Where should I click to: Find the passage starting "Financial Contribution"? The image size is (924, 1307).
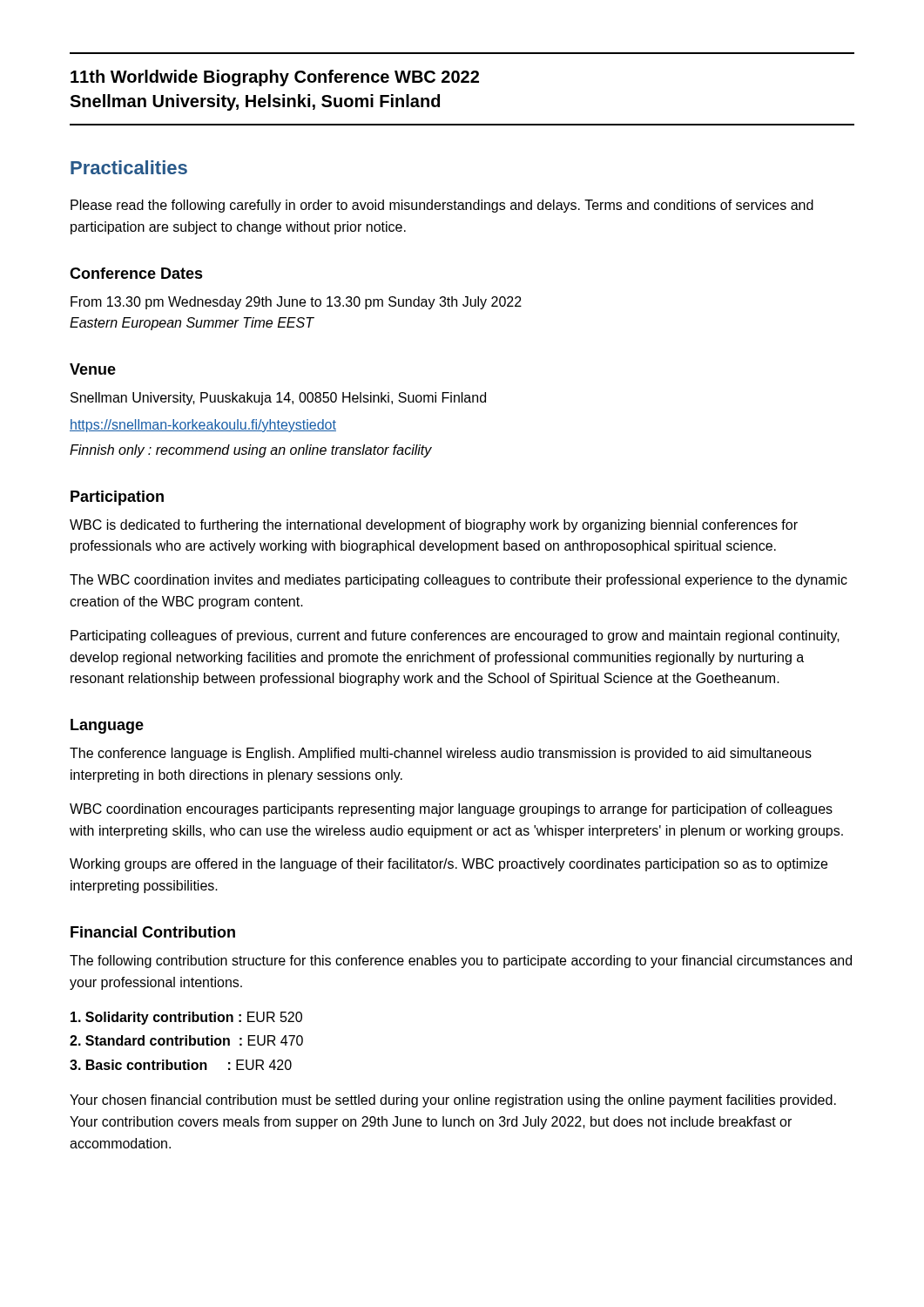(153, 932)
